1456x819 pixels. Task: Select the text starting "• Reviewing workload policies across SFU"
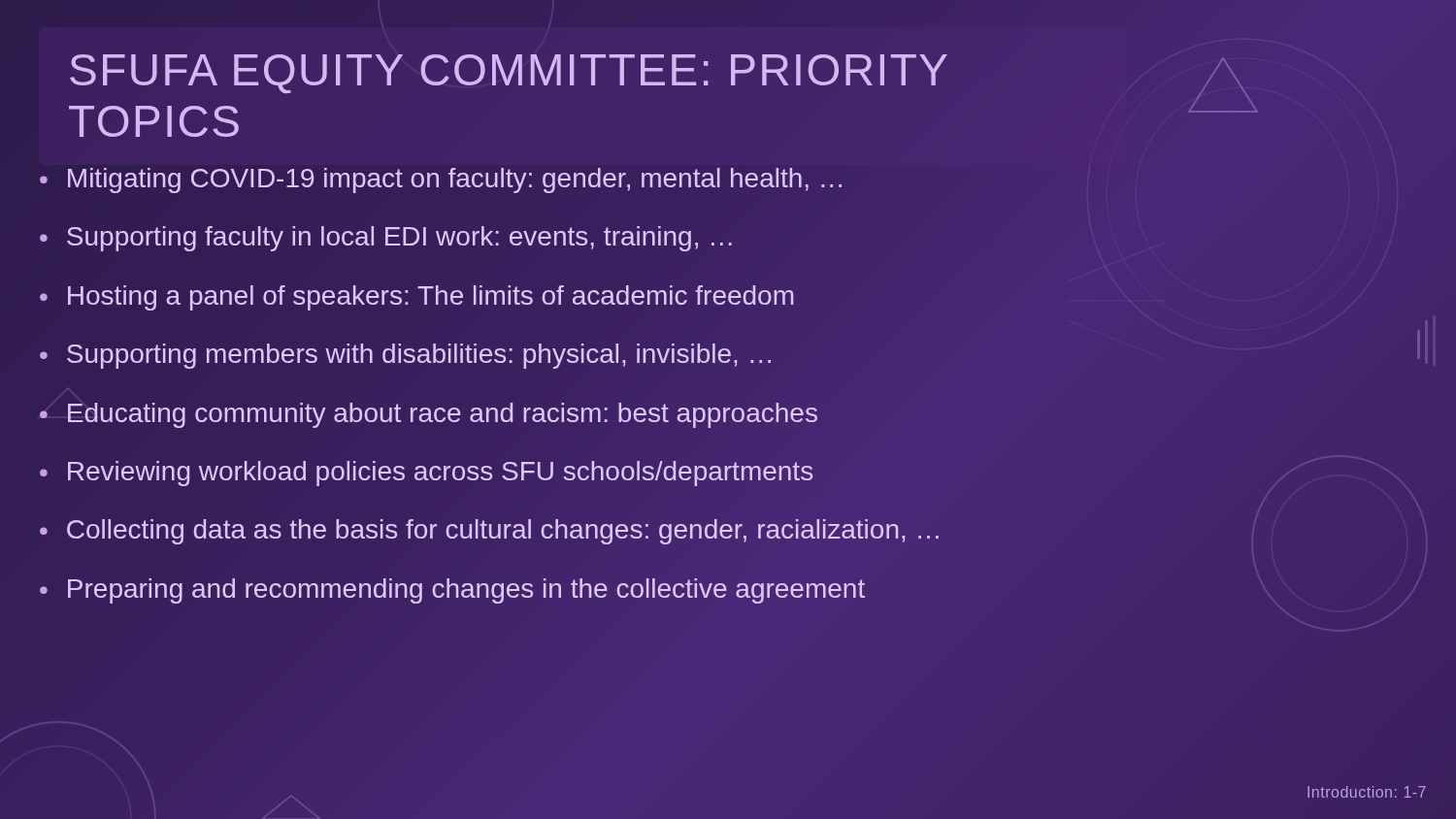[x=426, y=472]
